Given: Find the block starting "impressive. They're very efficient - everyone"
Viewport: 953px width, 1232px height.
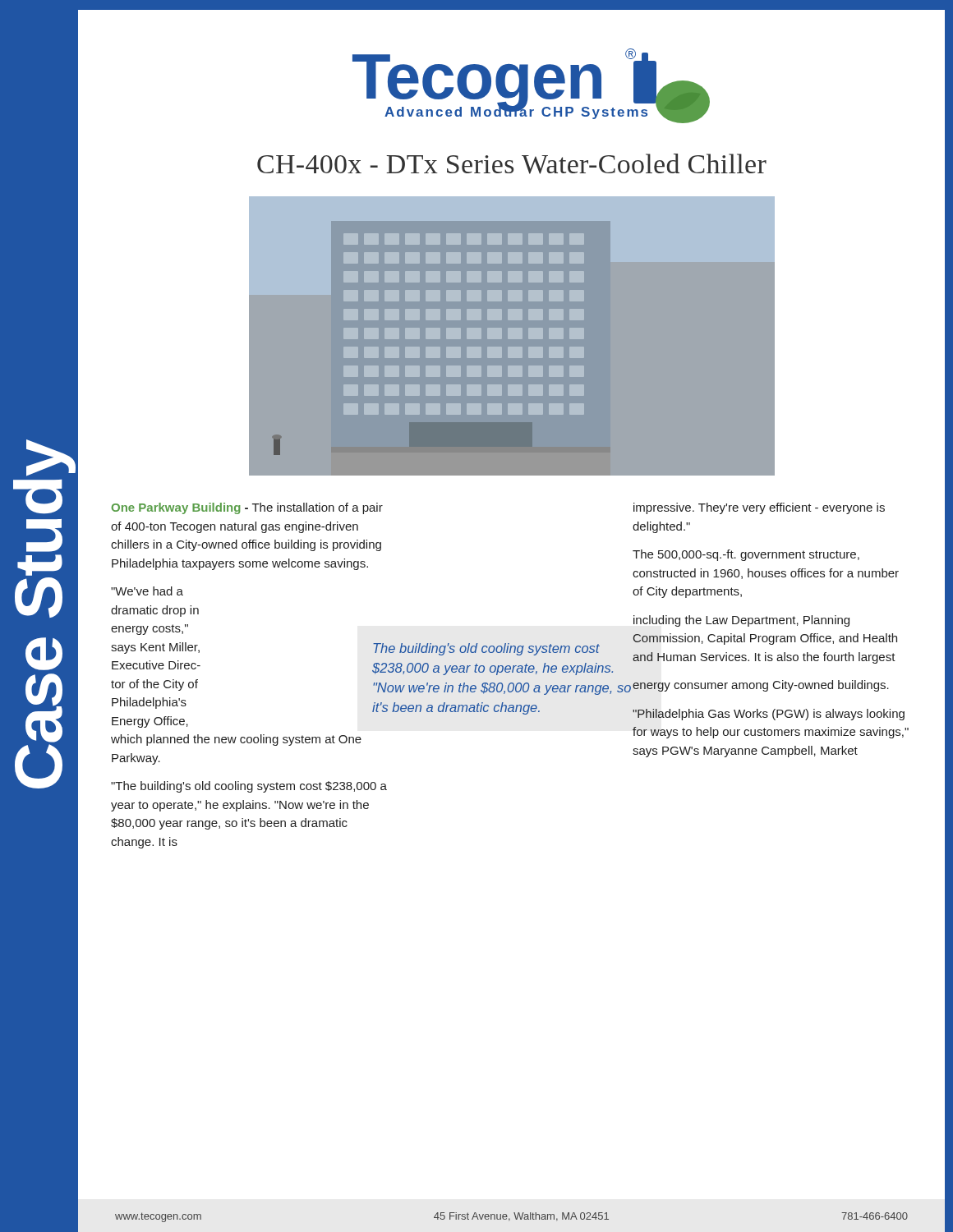Looking at the screenshot, I should click(772, 629).
